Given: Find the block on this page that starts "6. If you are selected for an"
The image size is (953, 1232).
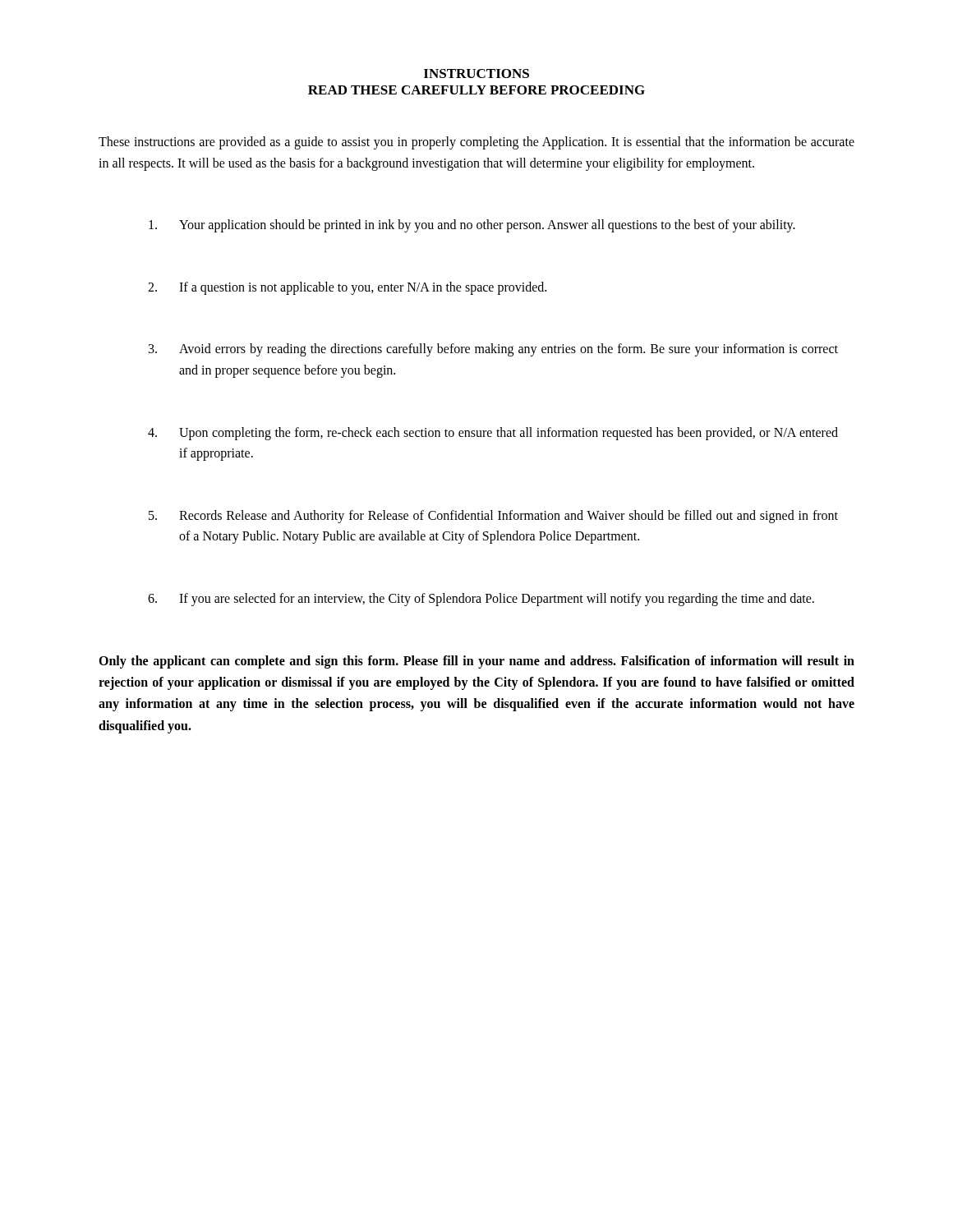Looking at the screenshot, I should [x=493, y=599].
